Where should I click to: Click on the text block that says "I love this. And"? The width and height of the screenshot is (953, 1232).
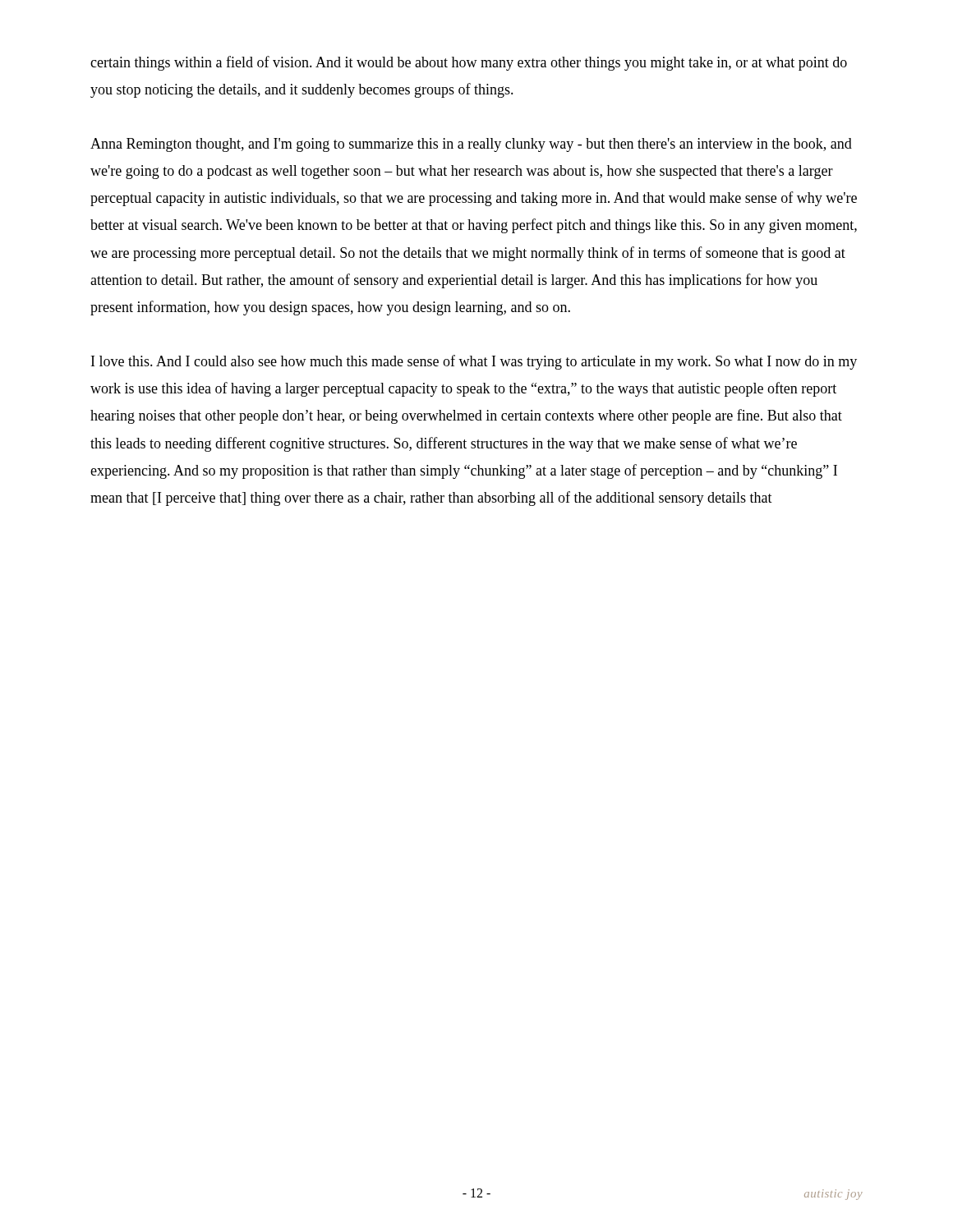(474, 429)
